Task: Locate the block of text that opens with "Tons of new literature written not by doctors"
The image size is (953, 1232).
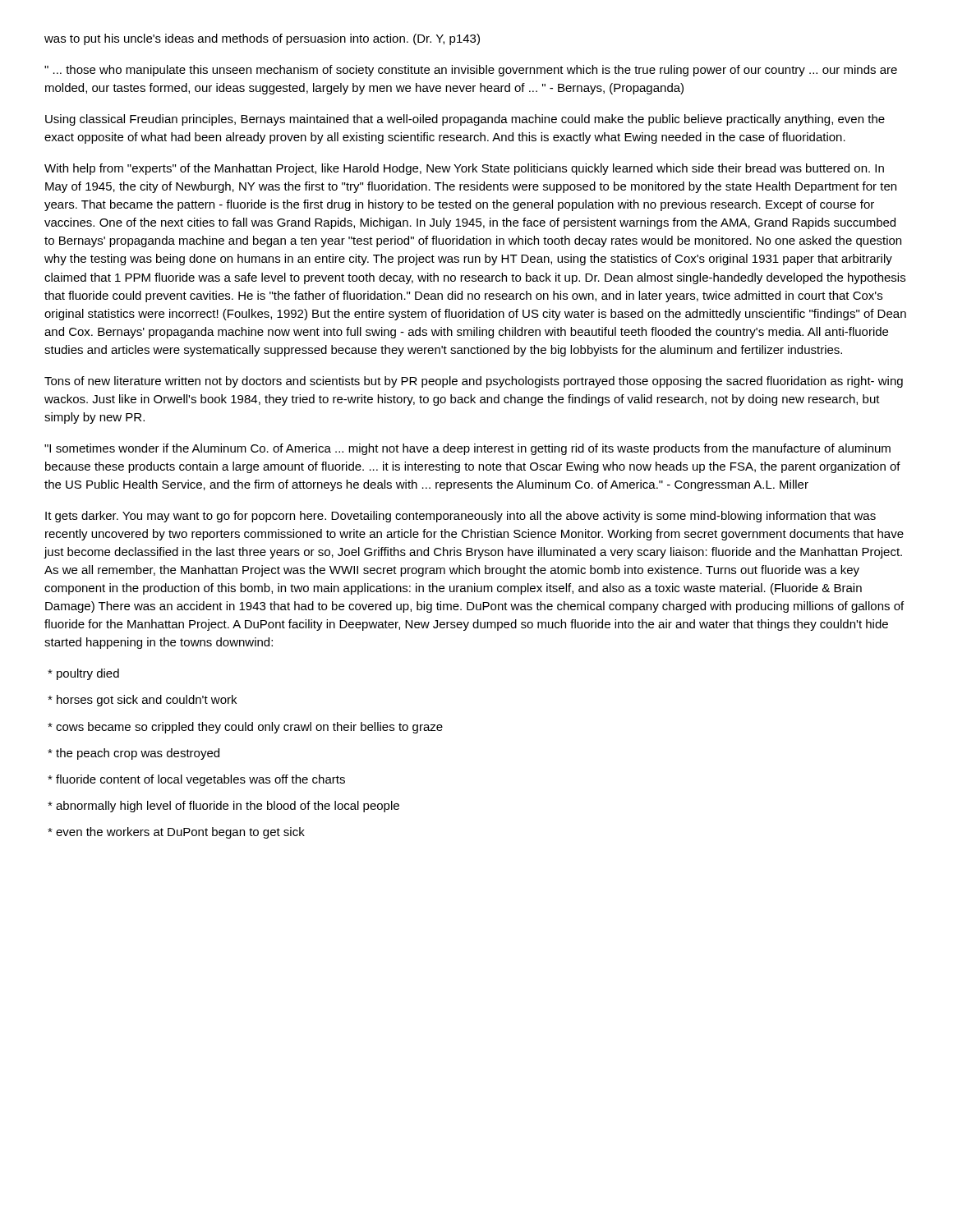Action: coord(474,399)
